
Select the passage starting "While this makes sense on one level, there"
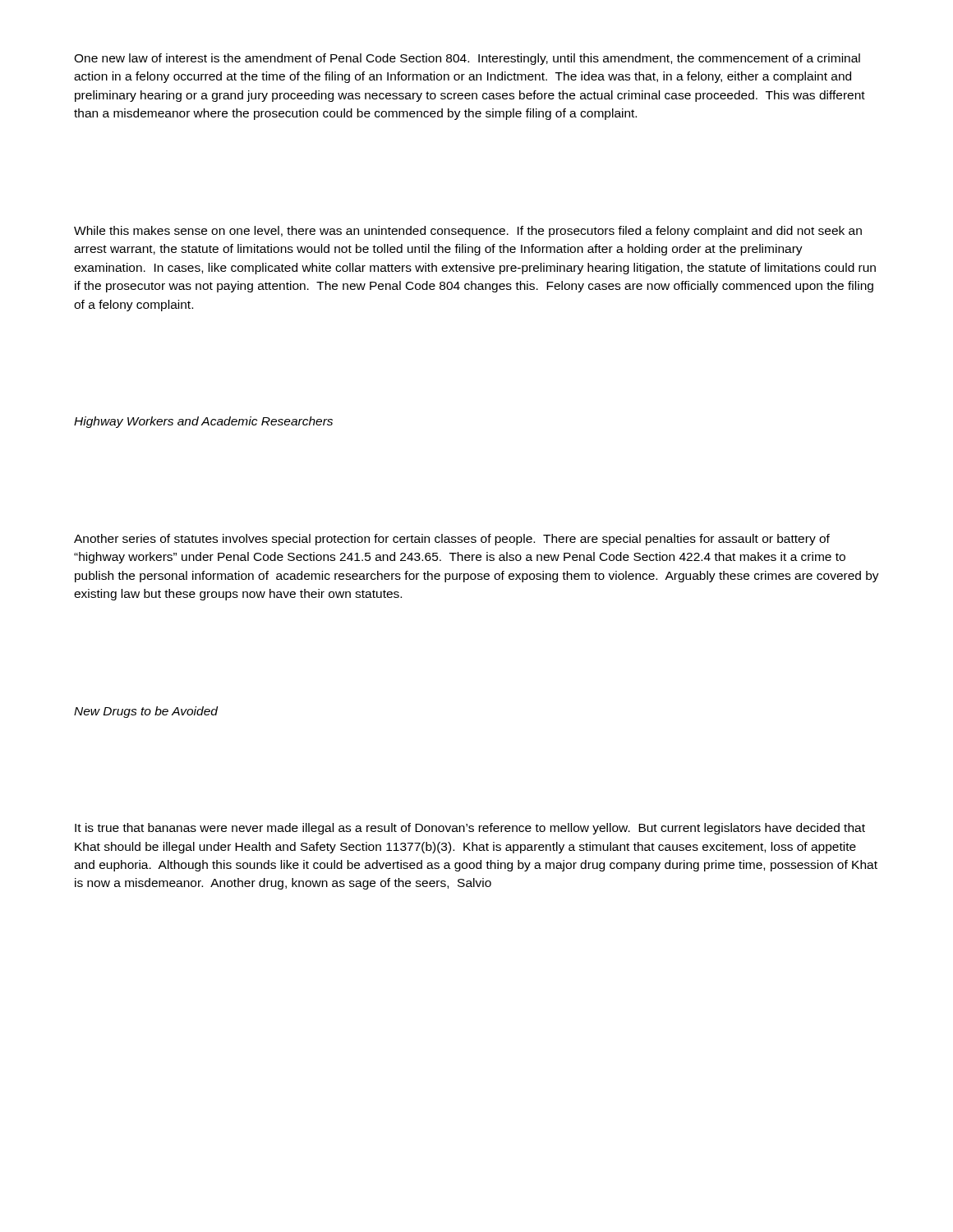[475, 267]
